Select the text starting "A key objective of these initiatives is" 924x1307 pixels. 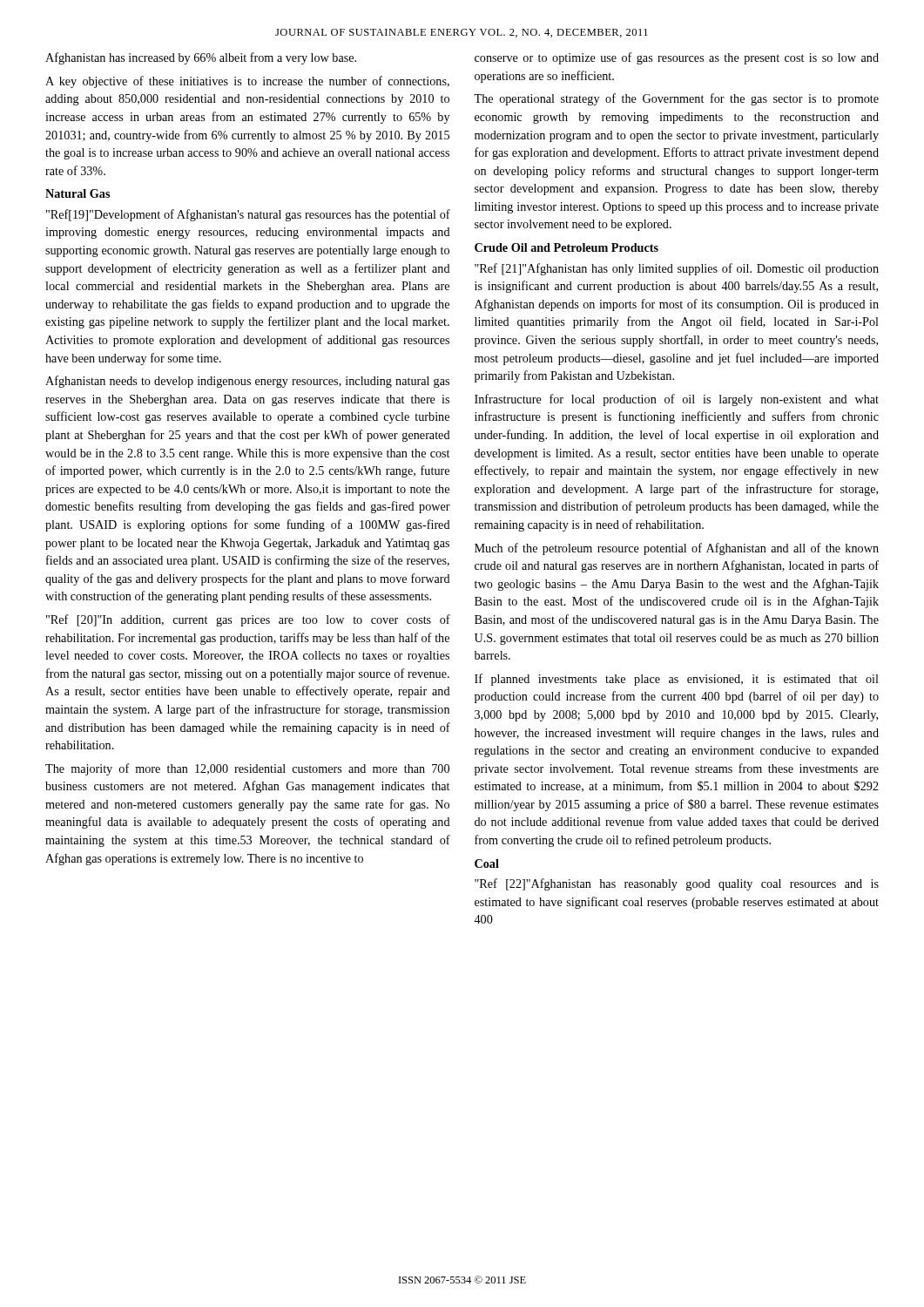point(248,126)
